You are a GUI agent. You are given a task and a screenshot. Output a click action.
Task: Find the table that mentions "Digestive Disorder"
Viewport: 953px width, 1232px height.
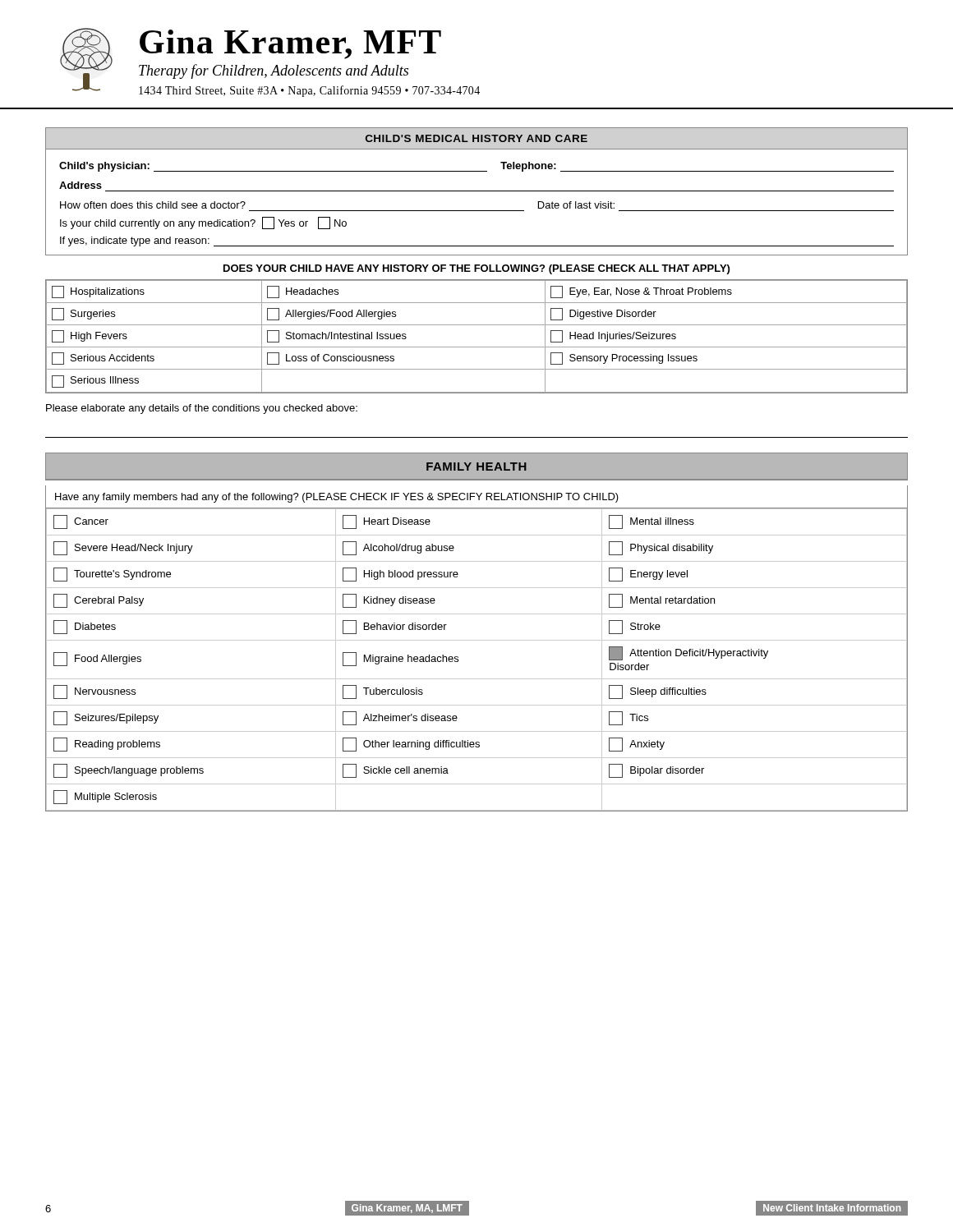[x=476, y=336]
